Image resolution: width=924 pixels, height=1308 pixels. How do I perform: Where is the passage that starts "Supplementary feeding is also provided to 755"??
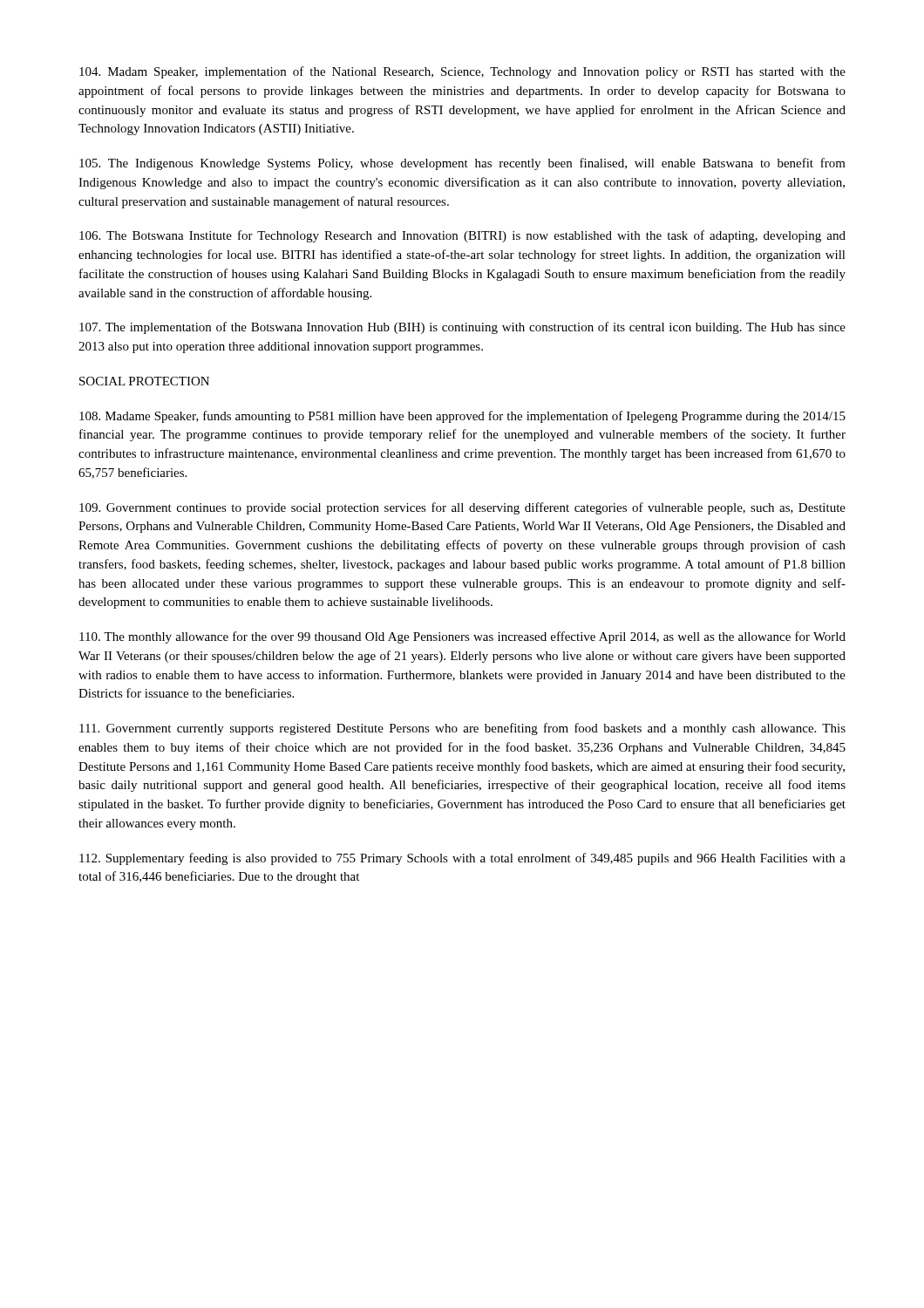[x=462, y=867]
